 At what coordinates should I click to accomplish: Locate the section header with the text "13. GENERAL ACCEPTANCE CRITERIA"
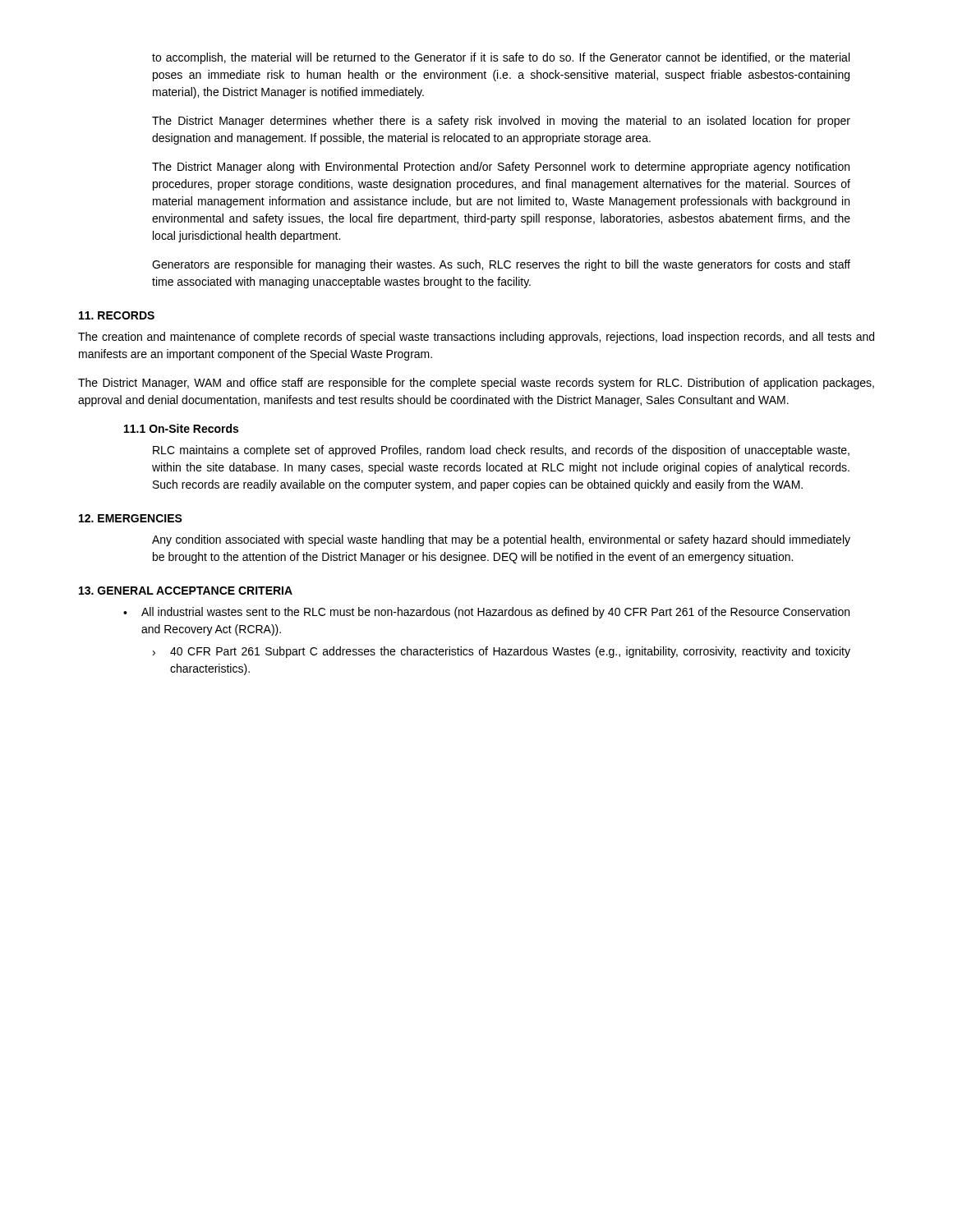(185, 591)
